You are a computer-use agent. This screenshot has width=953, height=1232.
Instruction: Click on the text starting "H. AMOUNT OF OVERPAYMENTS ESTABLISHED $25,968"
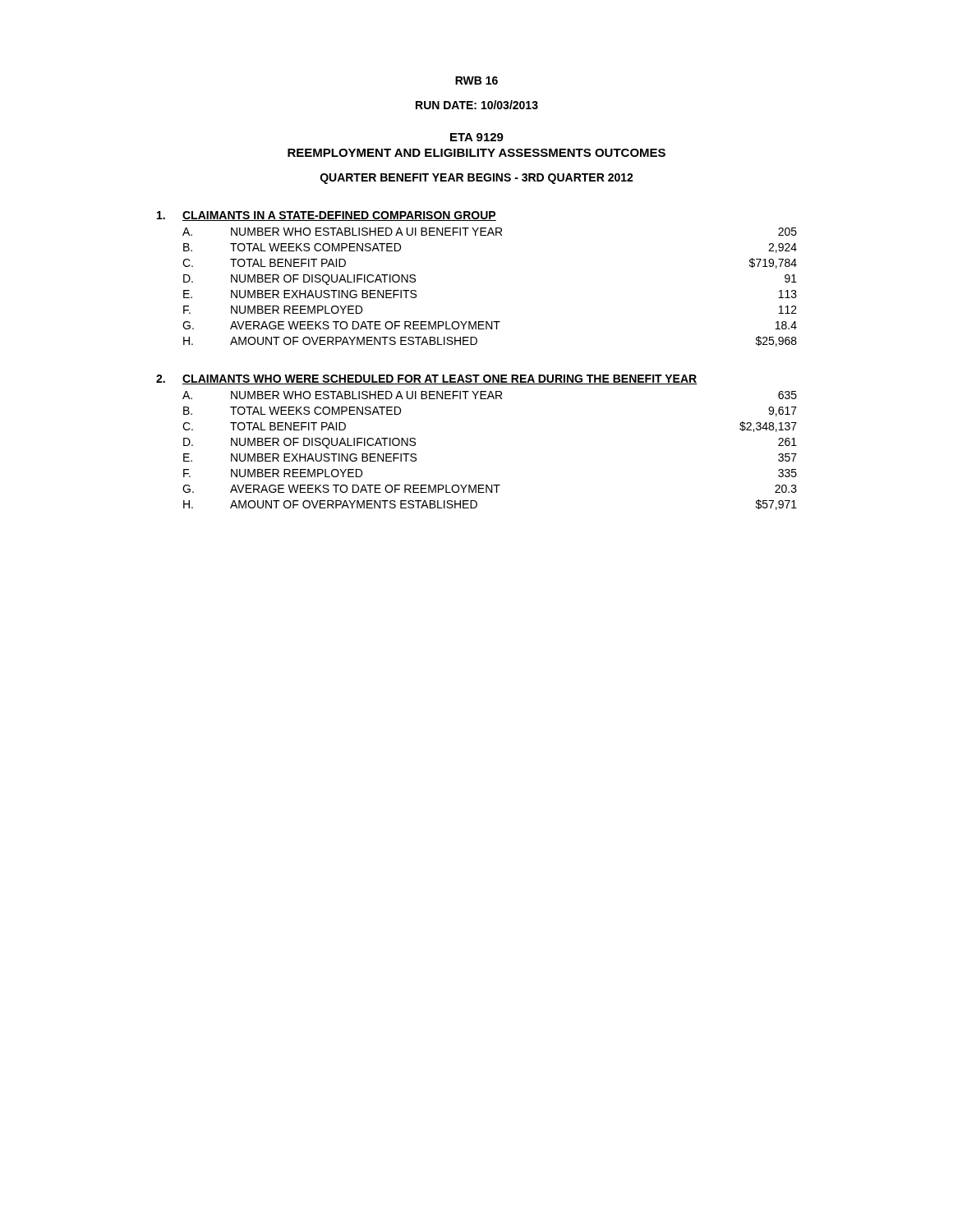pyautogui.click(x=476, y=341)
